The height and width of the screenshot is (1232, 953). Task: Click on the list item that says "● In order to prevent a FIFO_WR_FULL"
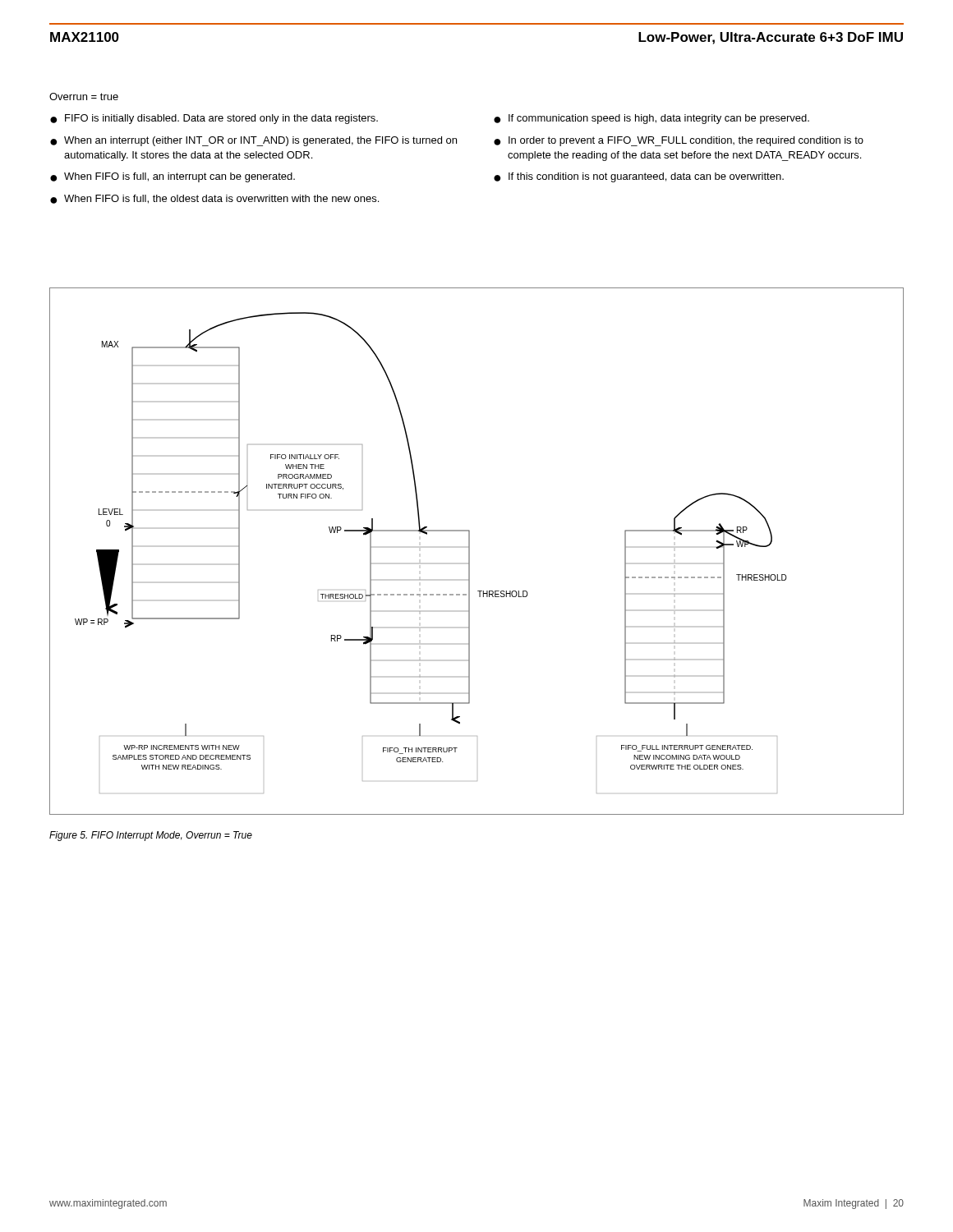698,148
